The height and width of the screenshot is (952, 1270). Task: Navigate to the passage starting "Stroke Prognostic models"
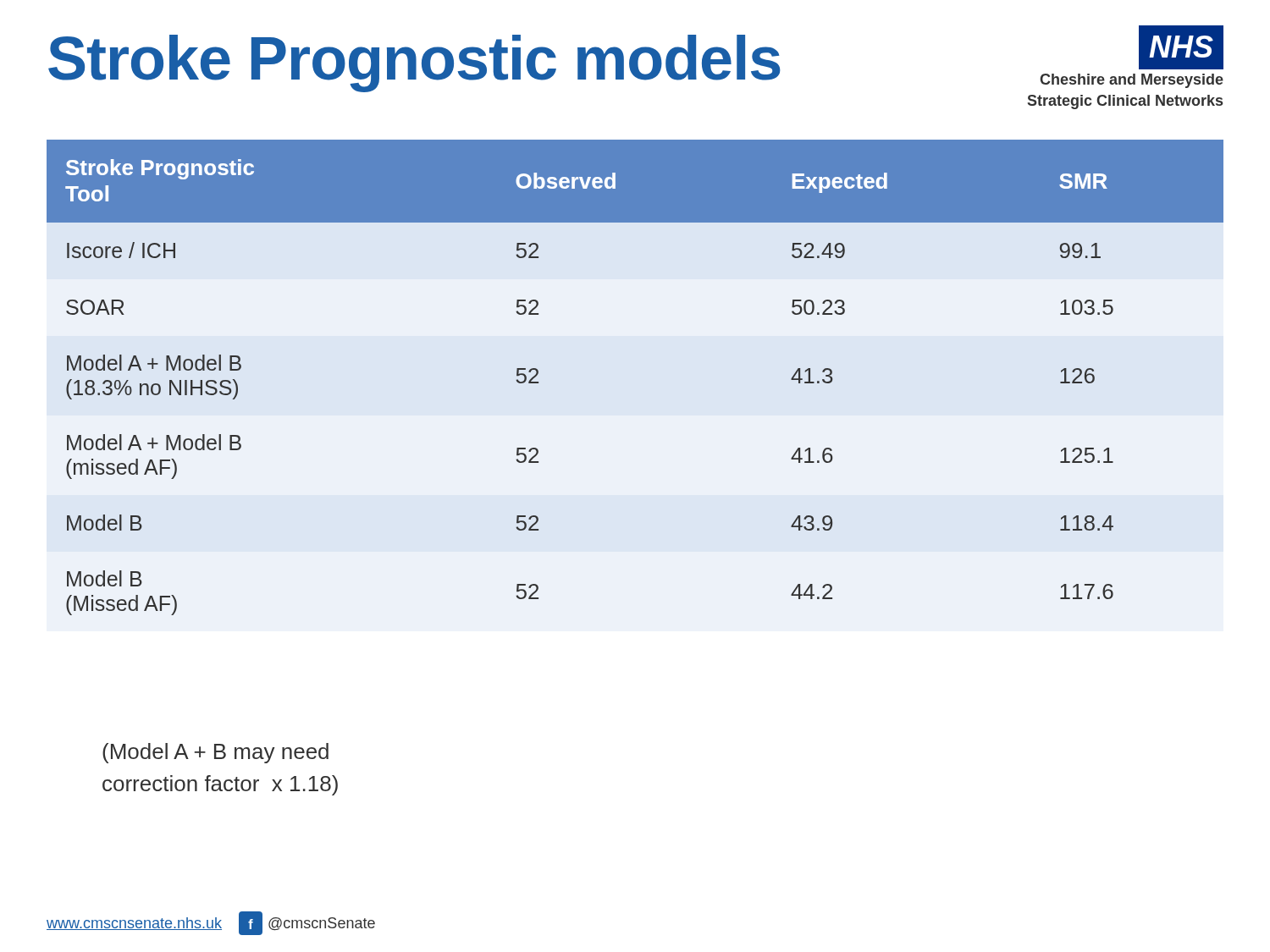click(x=414, y=59)
